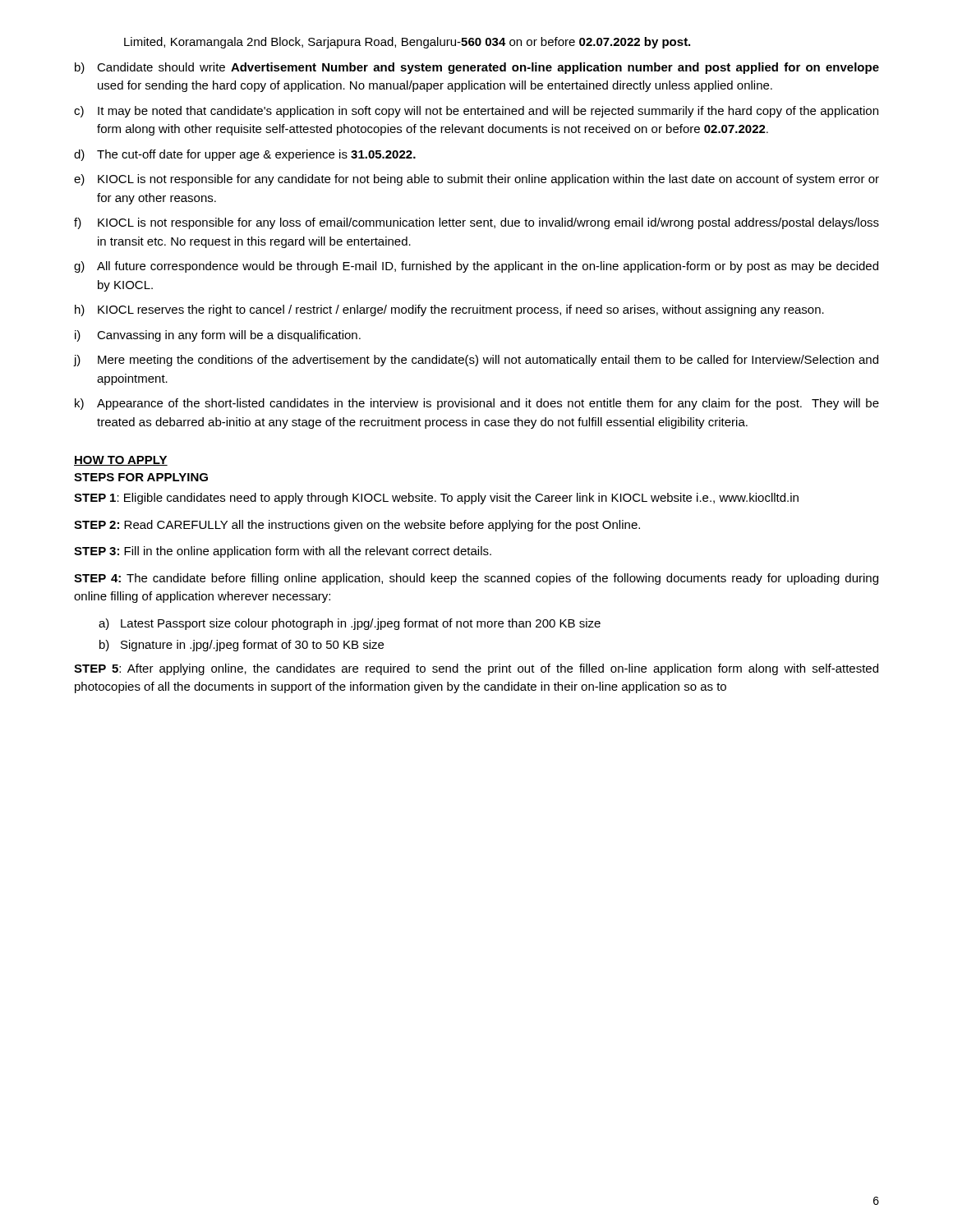Screen dimensions: 1232x953
Task: Click on the element starting "Limited, Koramangala 2nd Block, Sarjapura Road, Bengaluru-560"
Action: [407, 41]
